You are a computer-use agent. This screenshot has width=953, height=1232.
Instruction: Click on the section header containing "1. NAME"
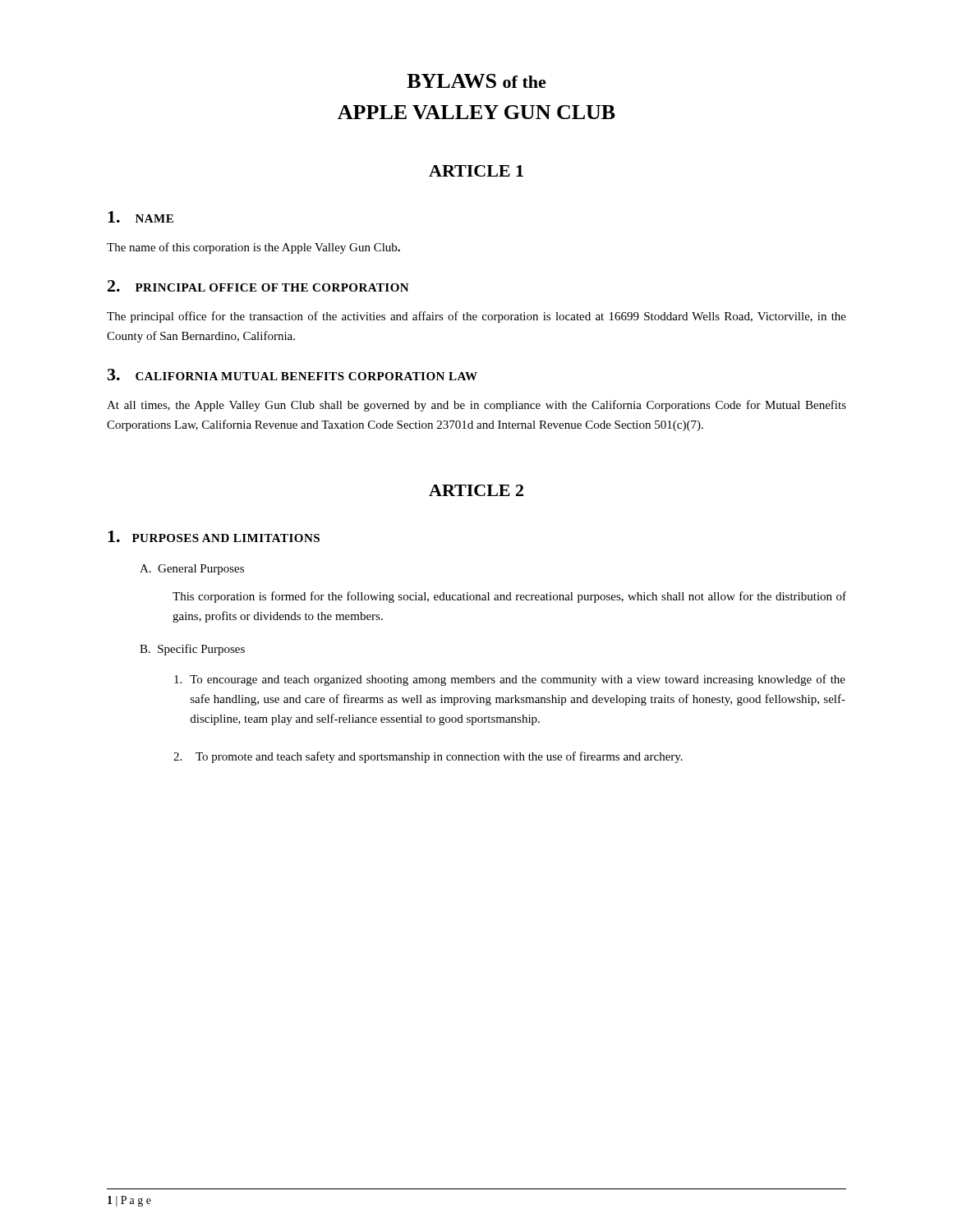141,217
